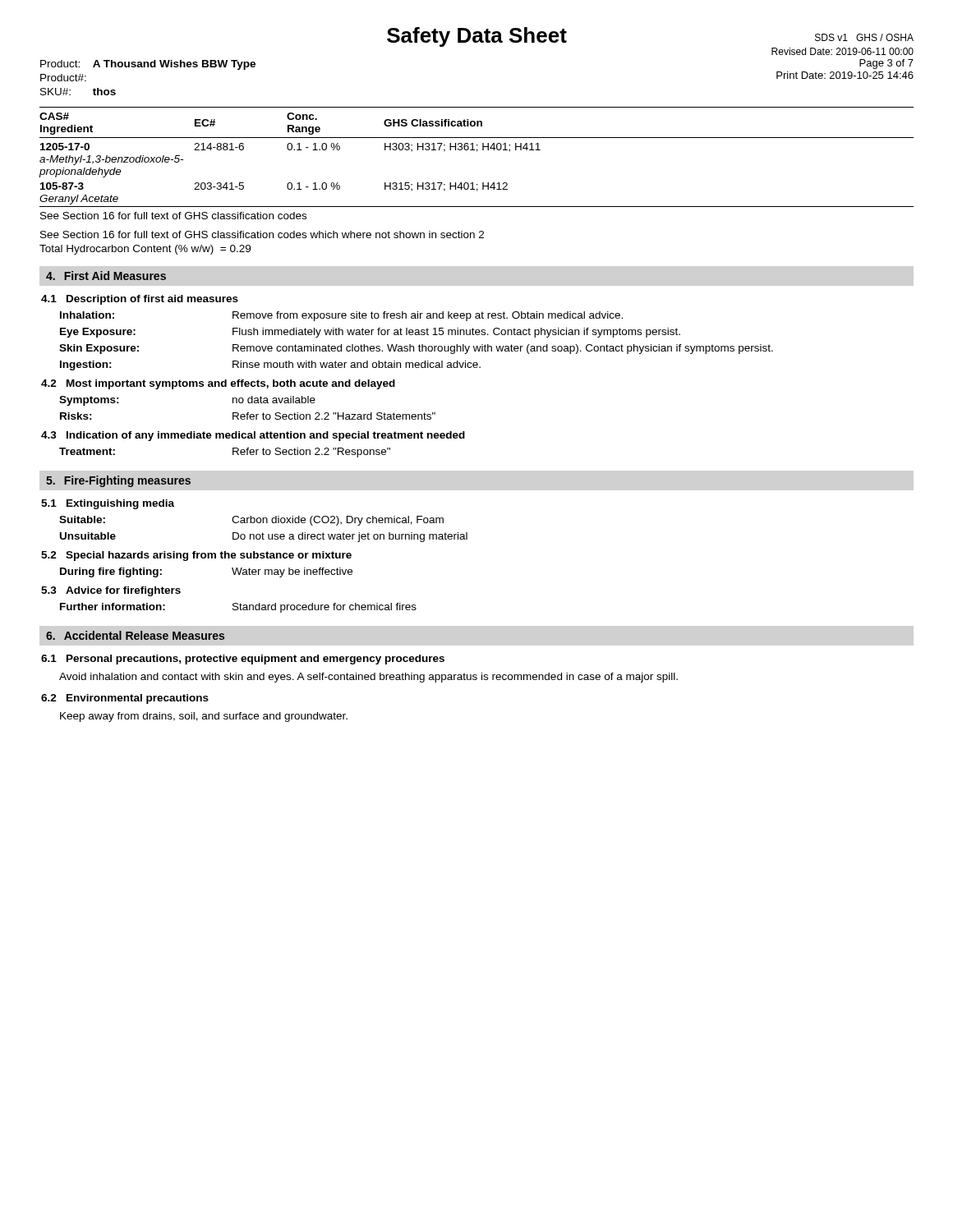Click on the element starting "4.2 Most important symptoms and effects,"
Viewport: 953px width, 1232px height.
pyautogui.click(x=218, y=383)
